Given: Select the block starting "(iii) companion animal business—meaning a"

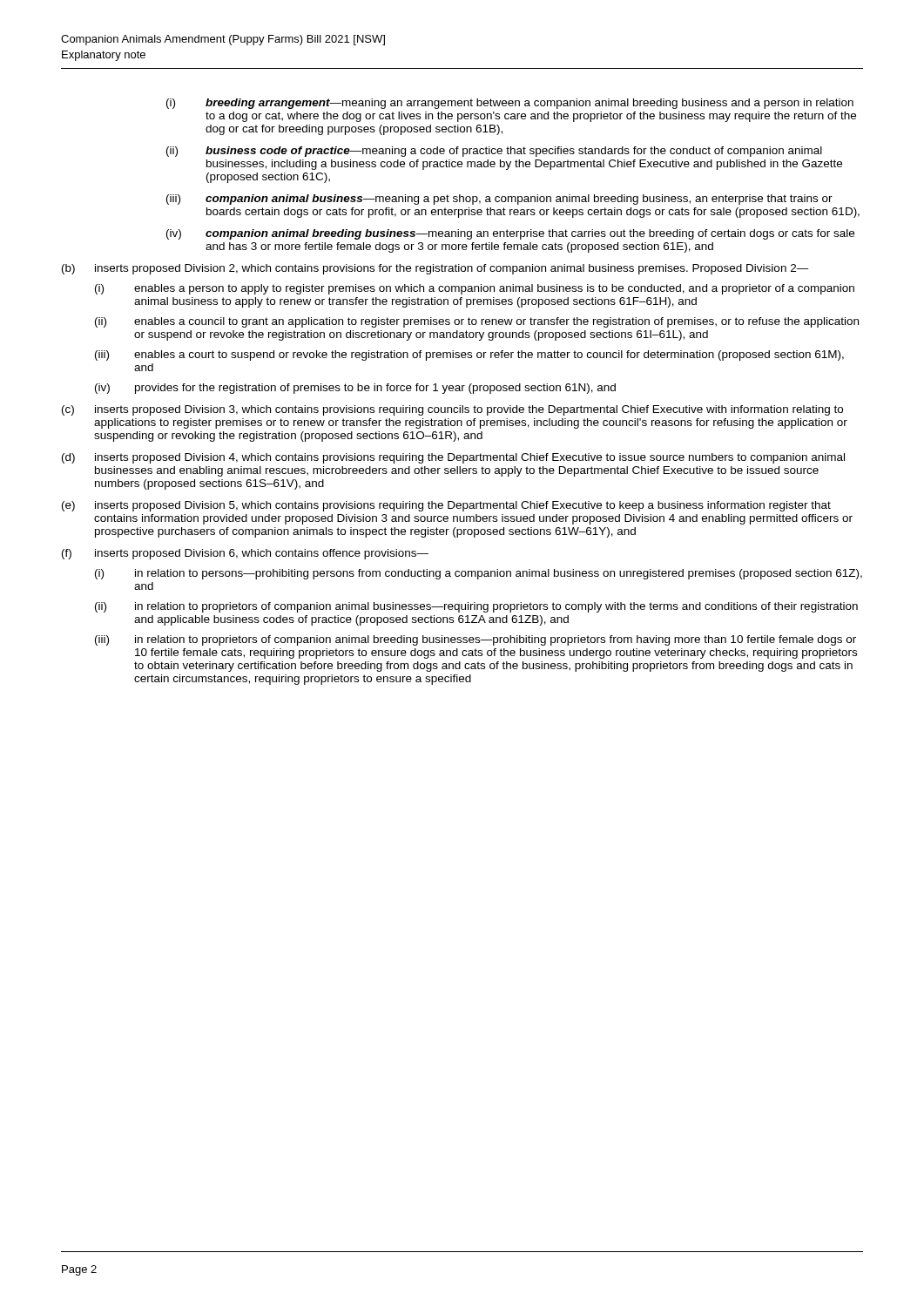Looking at the screenshot, I should tap(514, 205).
